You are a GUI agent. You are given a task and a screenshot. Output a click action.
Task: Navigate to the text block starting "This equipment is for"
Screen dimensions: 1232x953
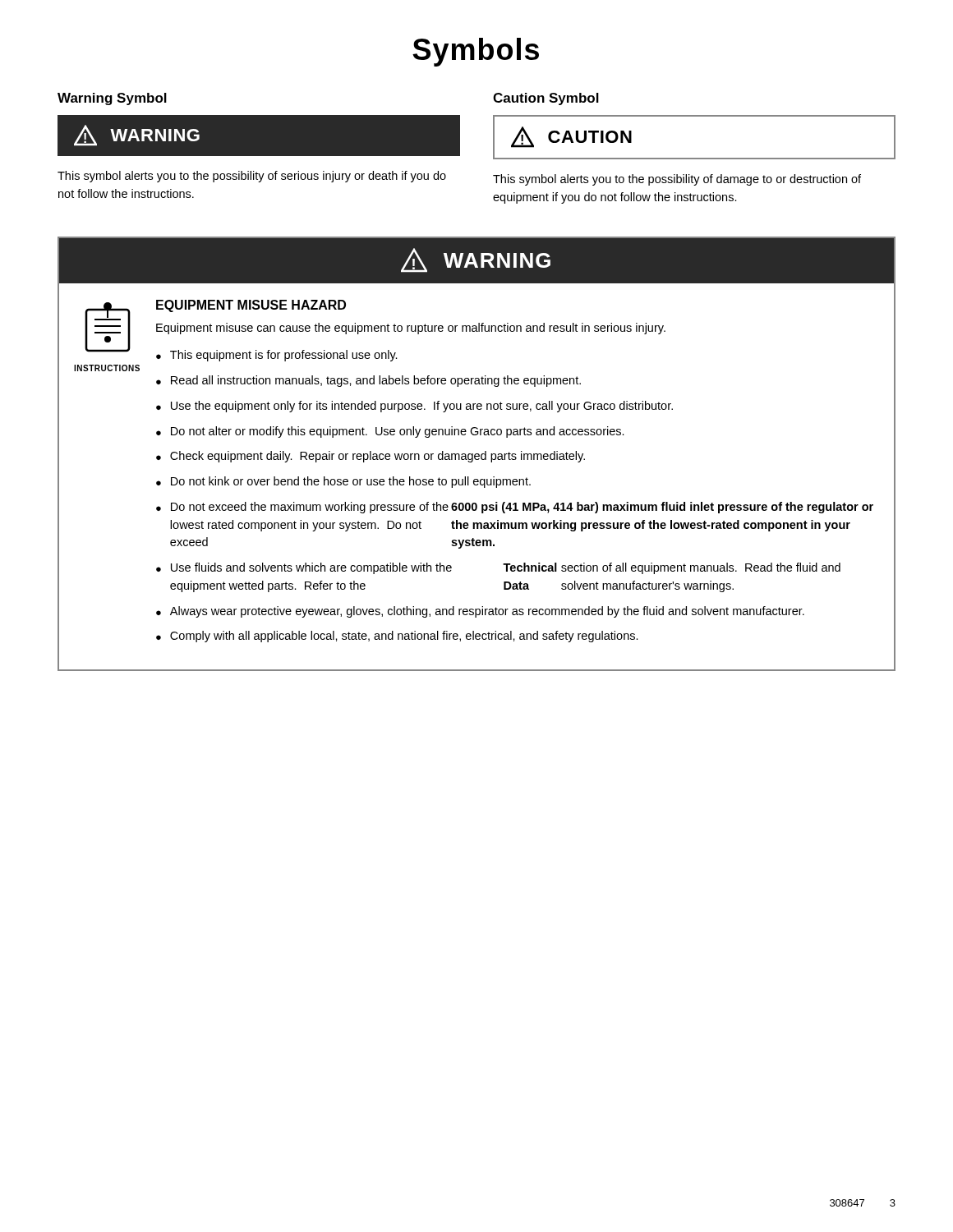[284, 355]
